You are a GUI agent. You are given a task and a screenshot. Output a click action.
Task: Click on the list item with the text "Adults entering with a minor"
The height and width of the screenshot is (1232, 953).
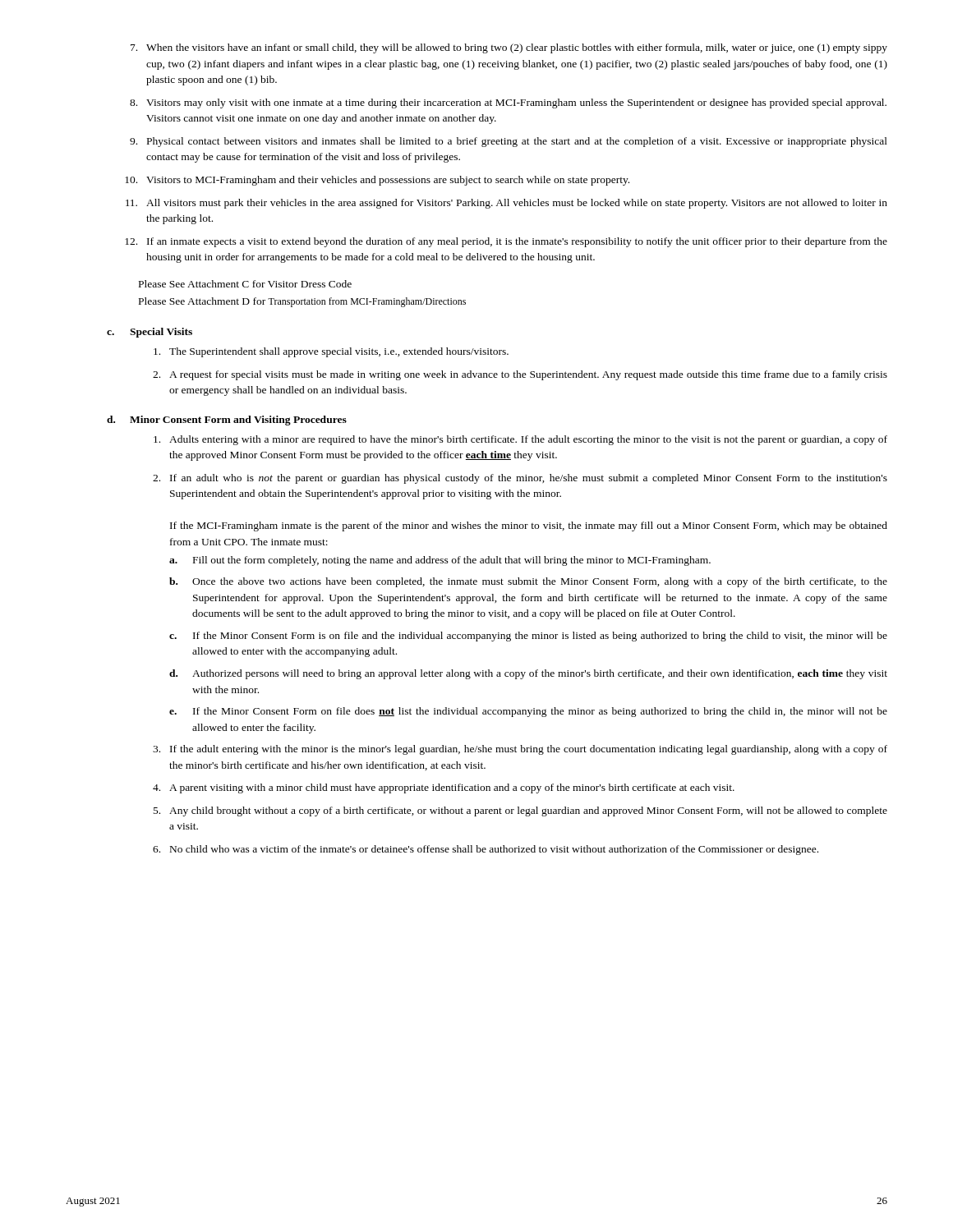coord(513,447)
